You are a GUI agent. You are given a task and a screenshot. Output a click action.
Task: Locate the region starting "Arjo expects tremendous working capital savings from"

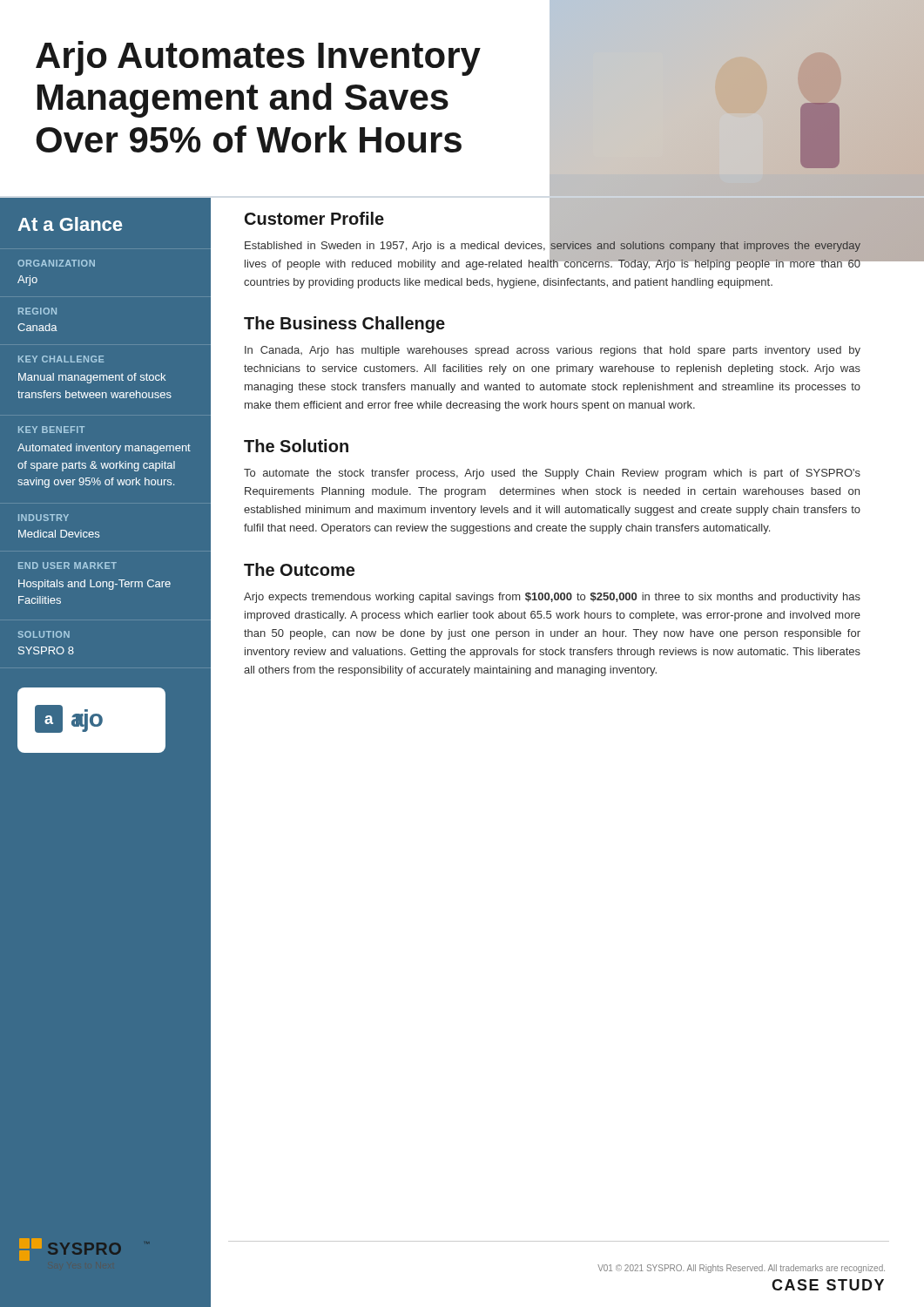[552, 633]
